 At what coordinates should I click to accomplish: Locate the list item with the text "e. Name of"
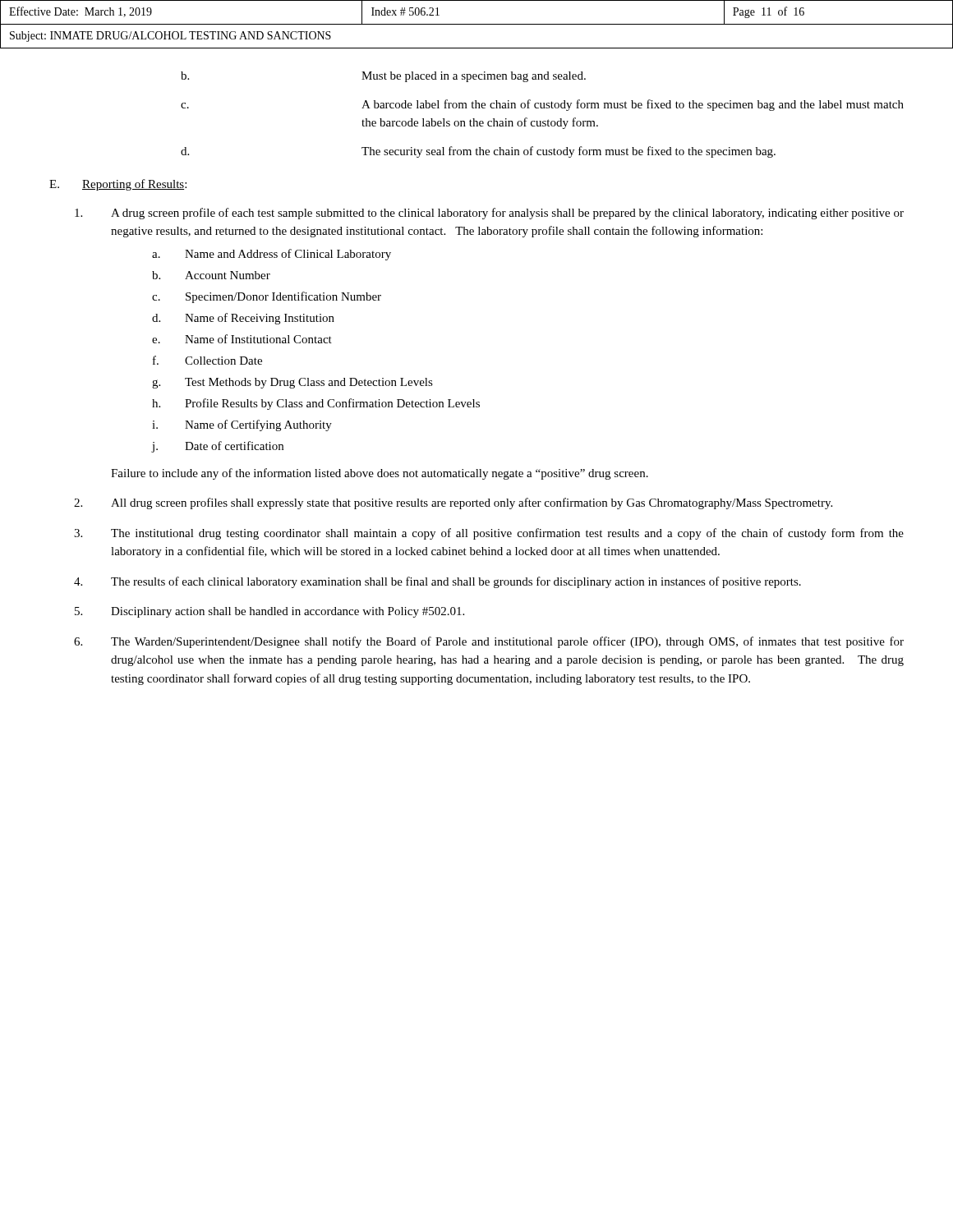tap(242, 339)
